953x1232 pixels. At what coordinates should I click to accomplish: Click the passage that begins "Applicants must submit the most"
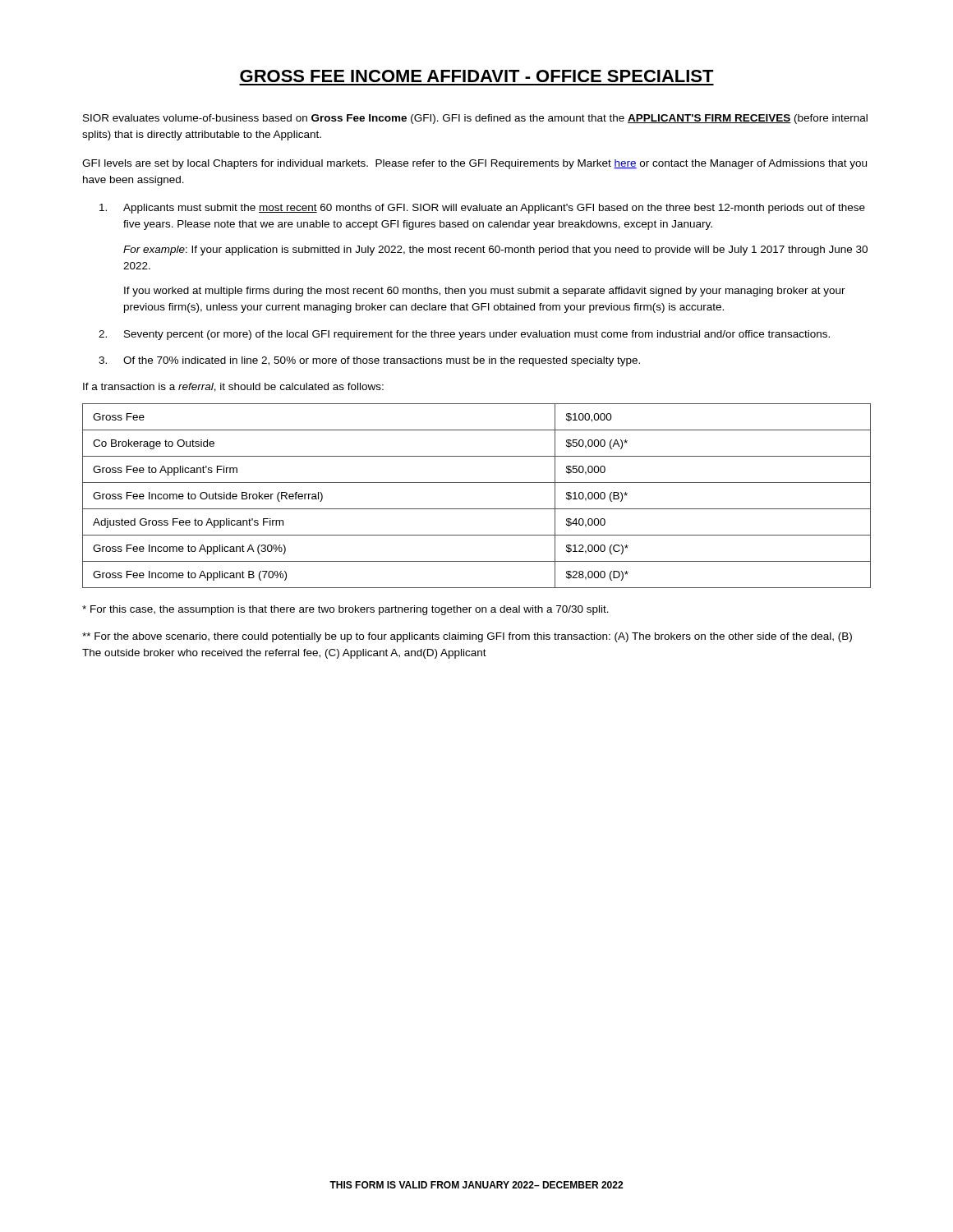[485, 258]
